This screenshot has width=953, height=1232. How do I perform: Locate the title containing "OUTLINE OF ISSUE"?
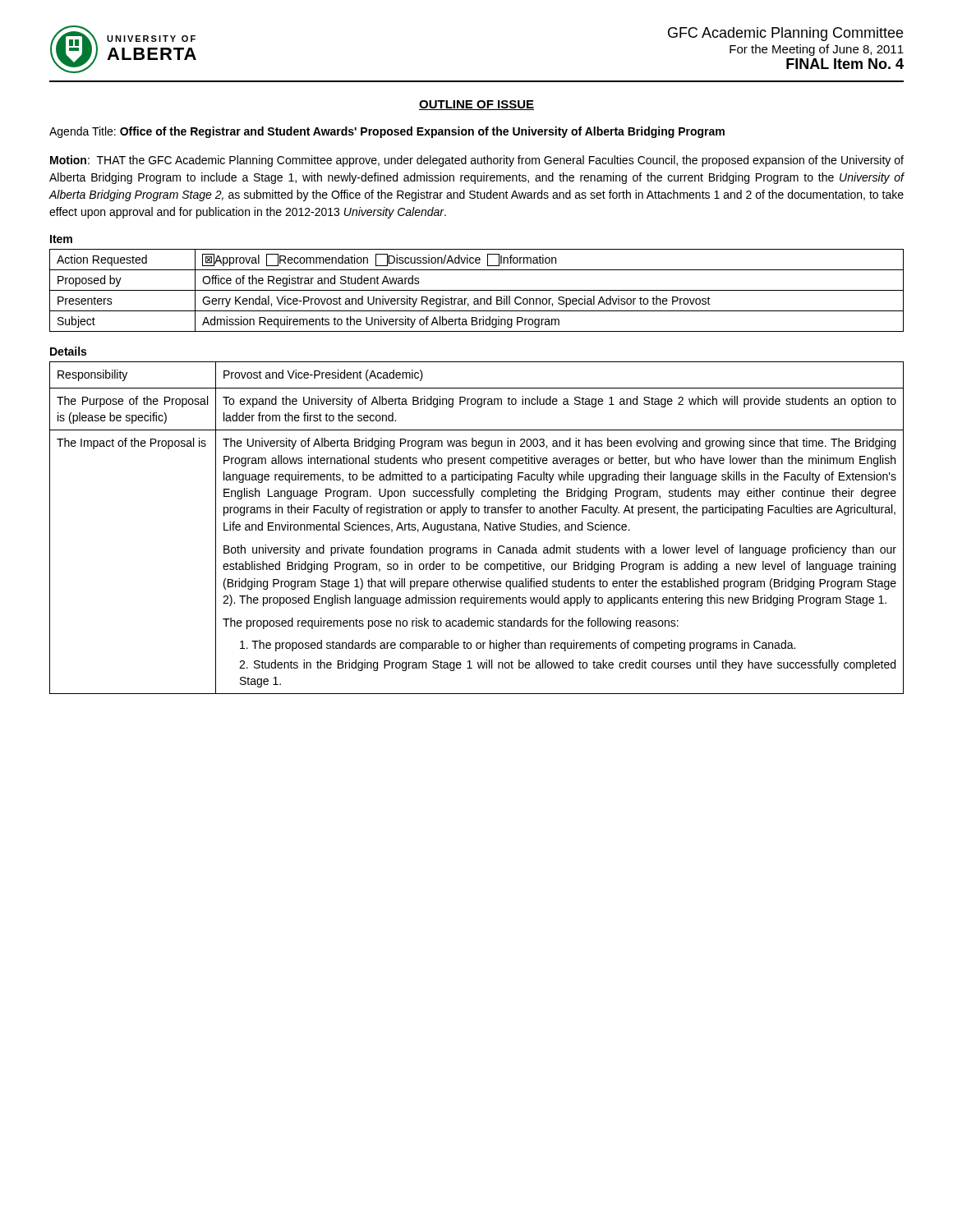coord(476,104)
